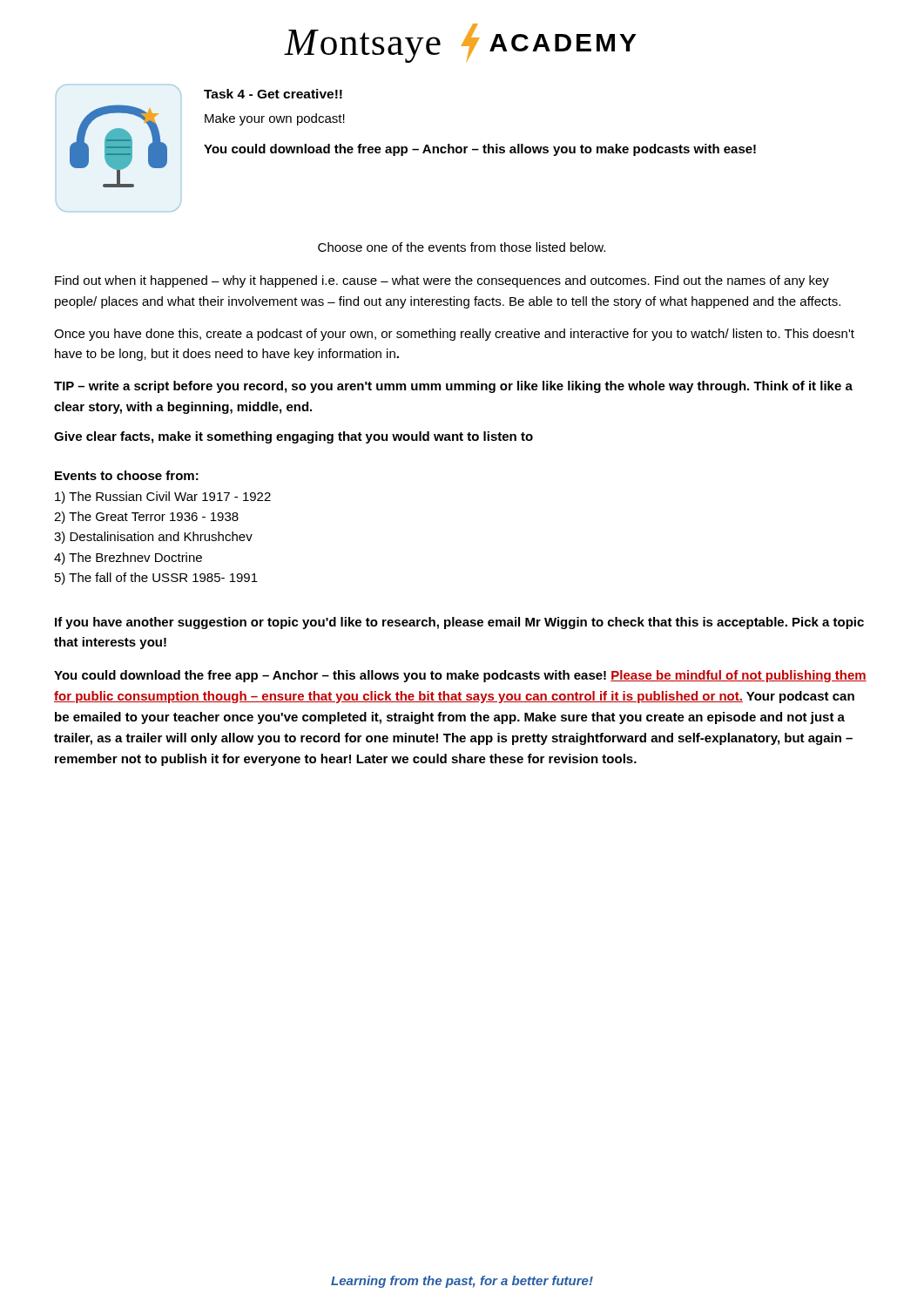Find the block on this page that starts "1) The Russian Civil War 1917 -"
The height and width of the screenshot is (1307, 924).
[x=163, y=496]
